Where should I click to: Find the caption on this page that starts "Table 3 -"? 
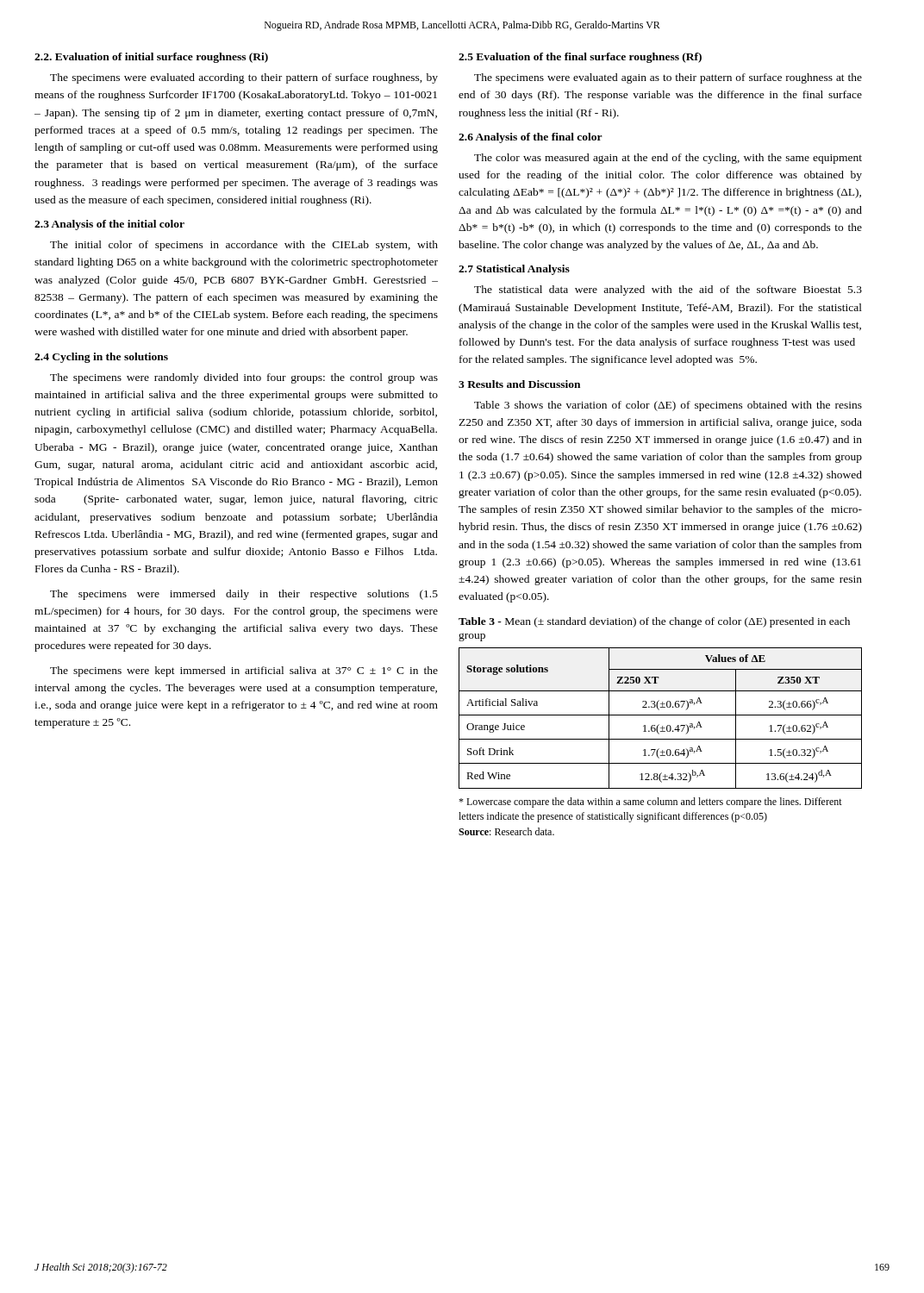pyautogui.click(x=654, y=628)
